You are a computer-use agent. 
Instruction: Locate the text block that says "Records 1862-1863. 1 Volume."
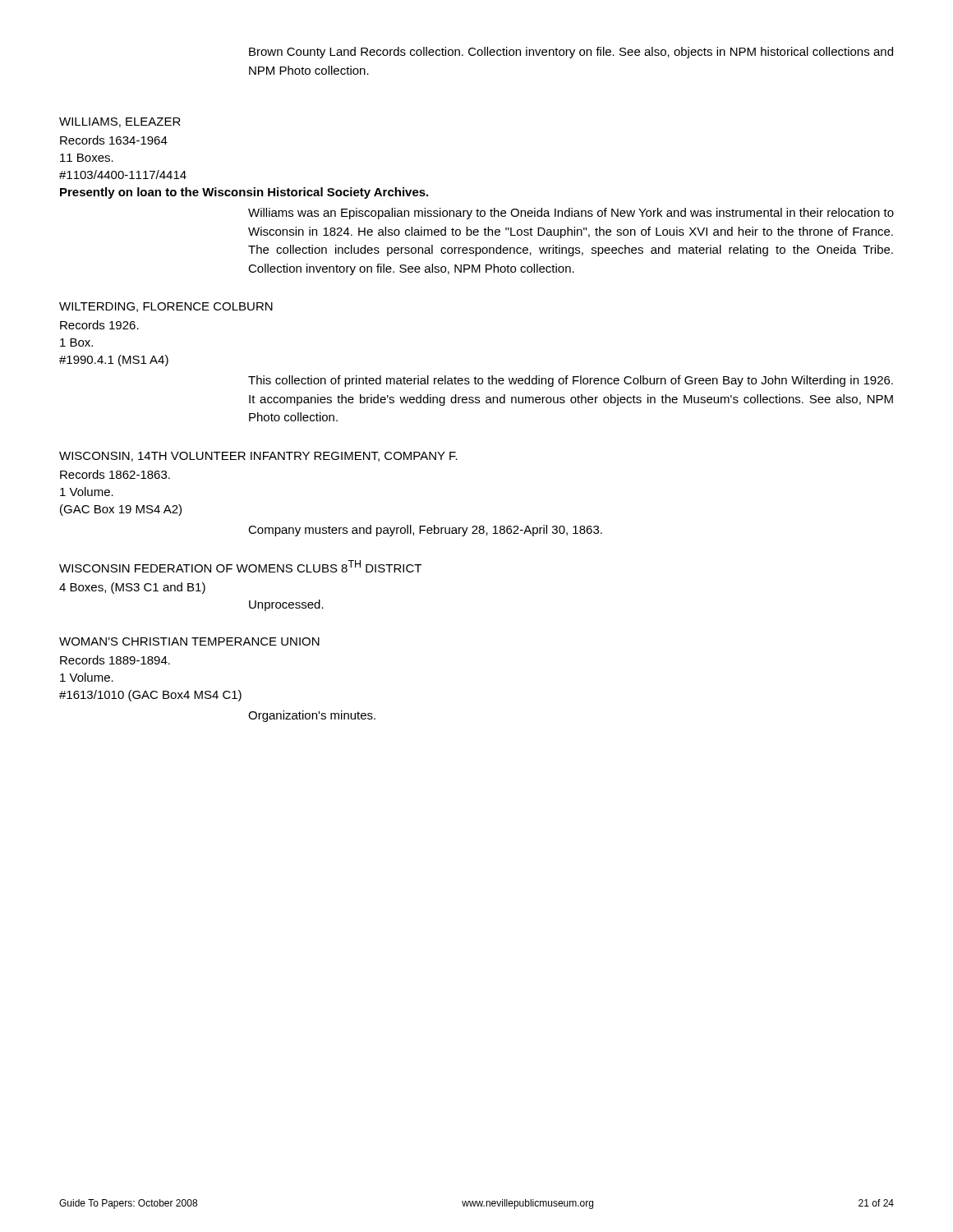tap(115, 474)
